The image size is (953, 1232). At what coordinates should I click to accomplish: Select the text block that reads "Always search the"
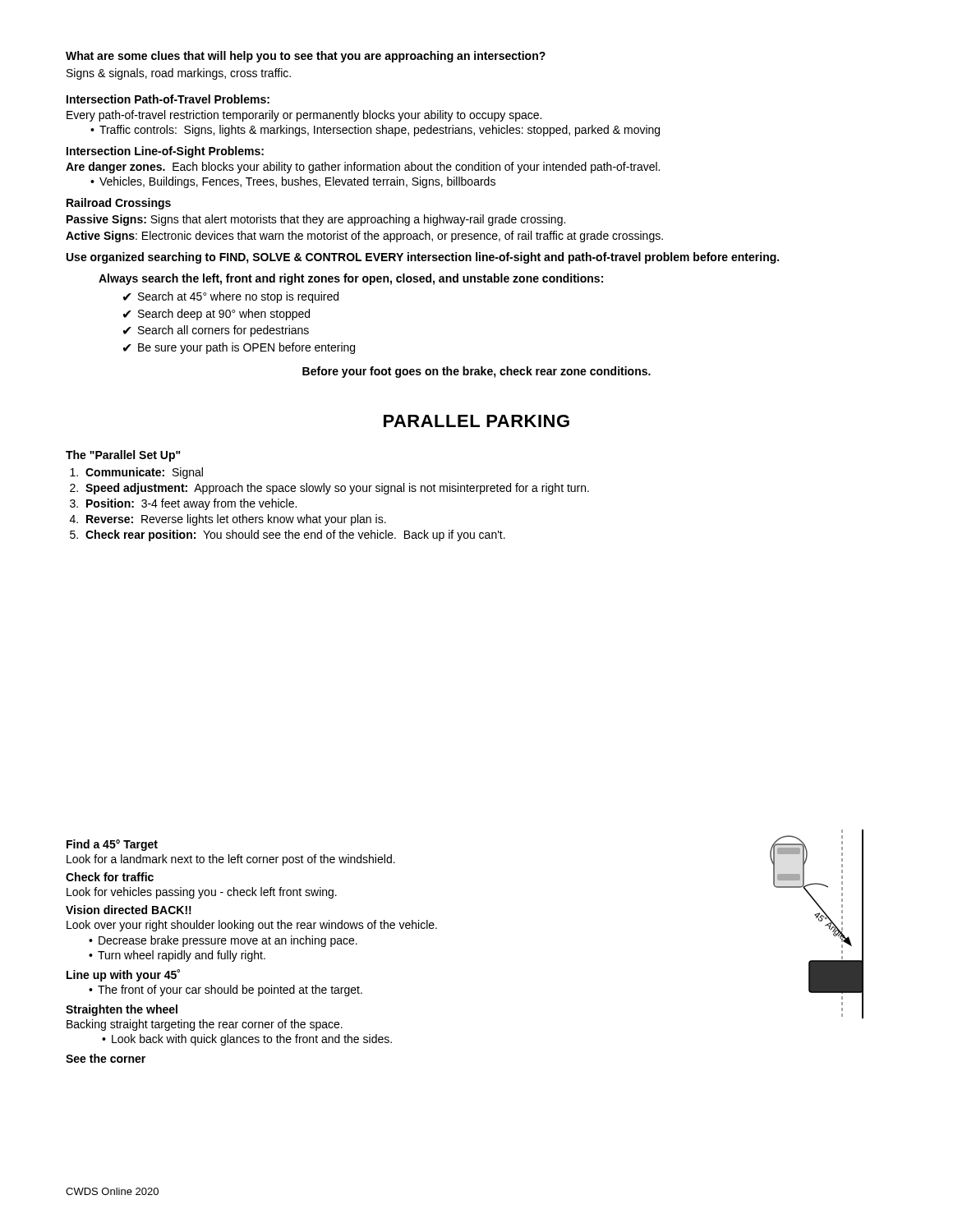351,278
